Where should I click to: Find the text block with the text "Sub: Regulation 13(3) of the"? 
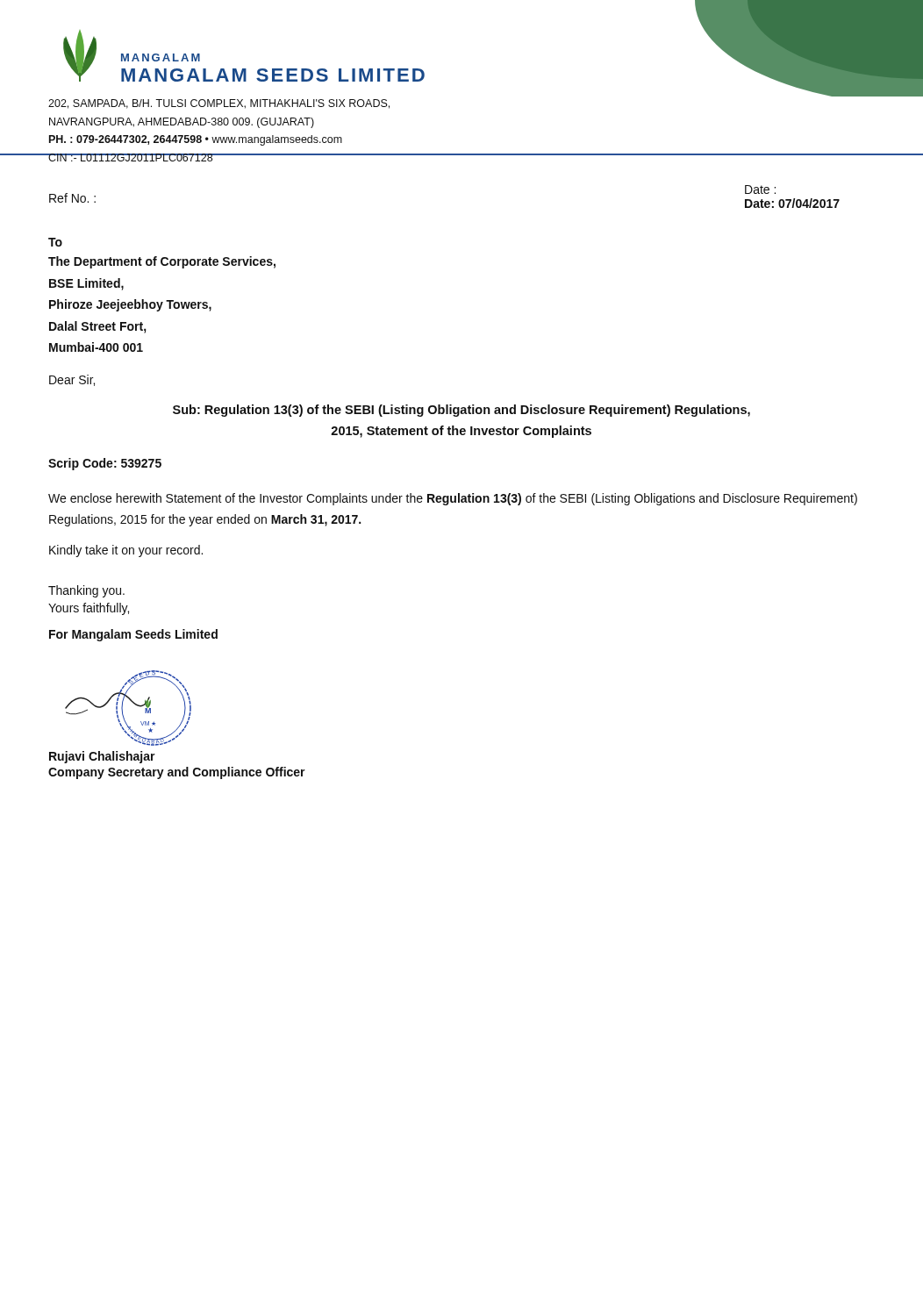click(x=462, y=420)
